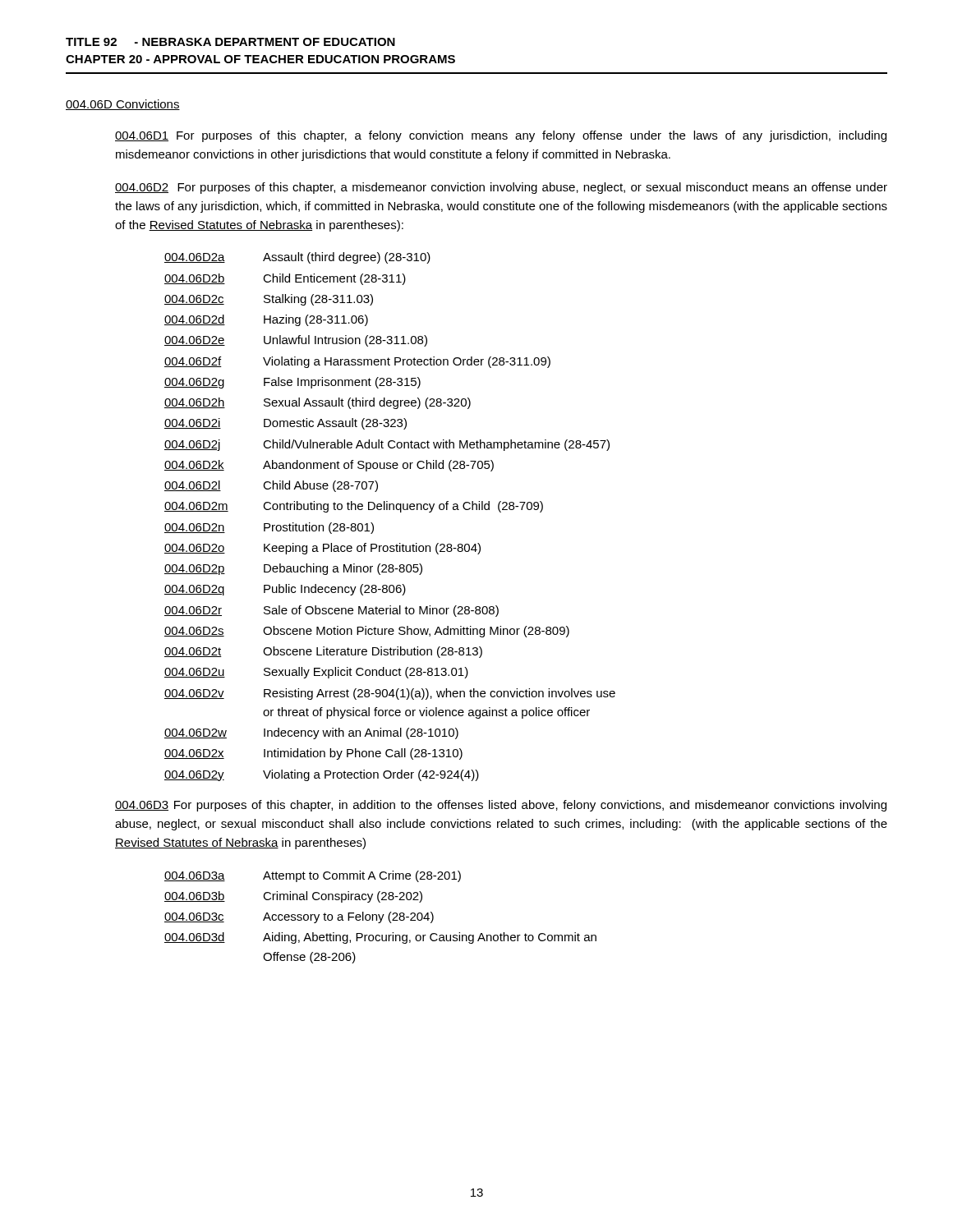Locate the text "004.06D2c Stalking (28-311.03)"

point(269,300)
